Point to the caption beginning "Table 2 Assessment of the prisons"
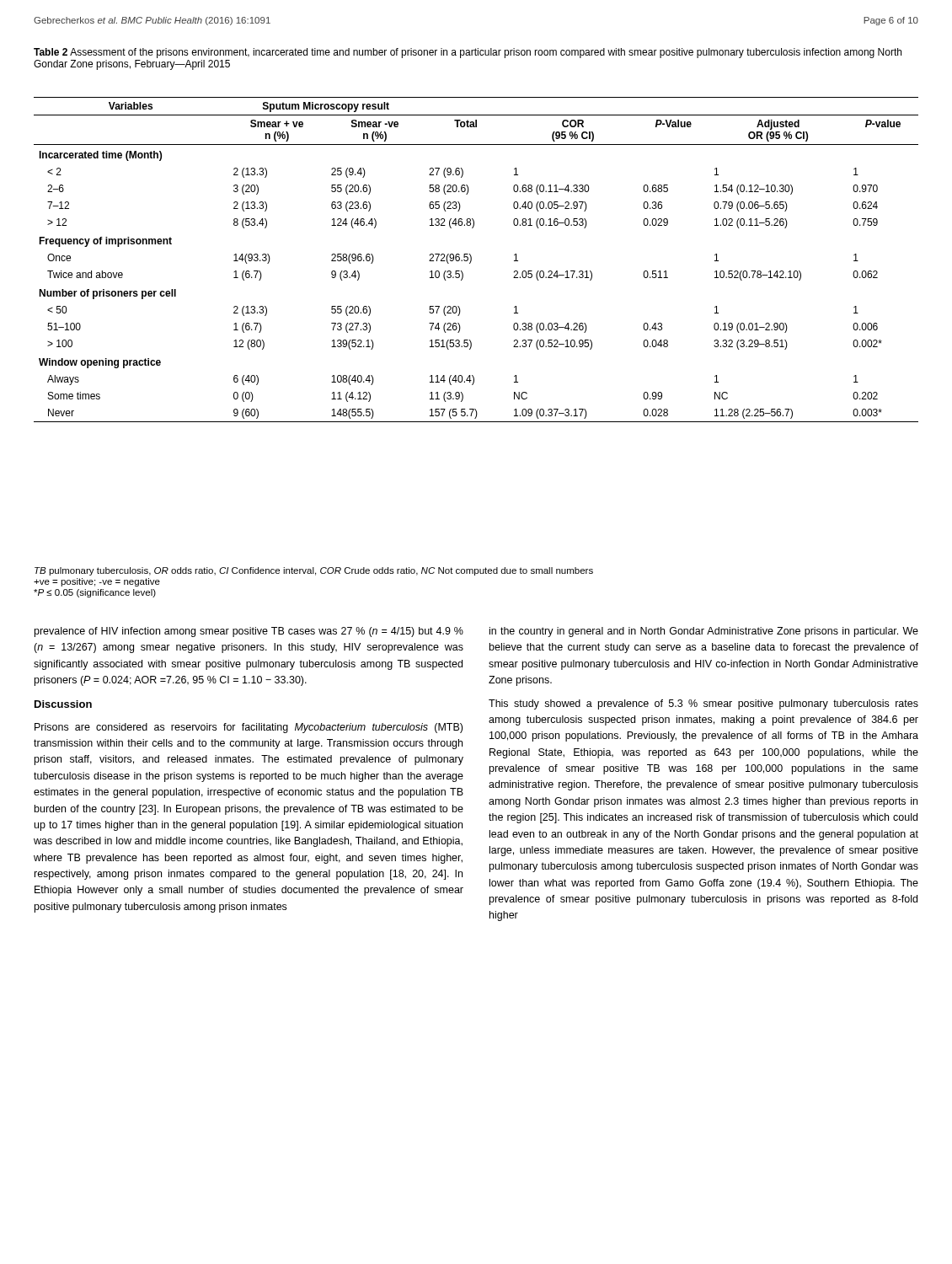 468,58
